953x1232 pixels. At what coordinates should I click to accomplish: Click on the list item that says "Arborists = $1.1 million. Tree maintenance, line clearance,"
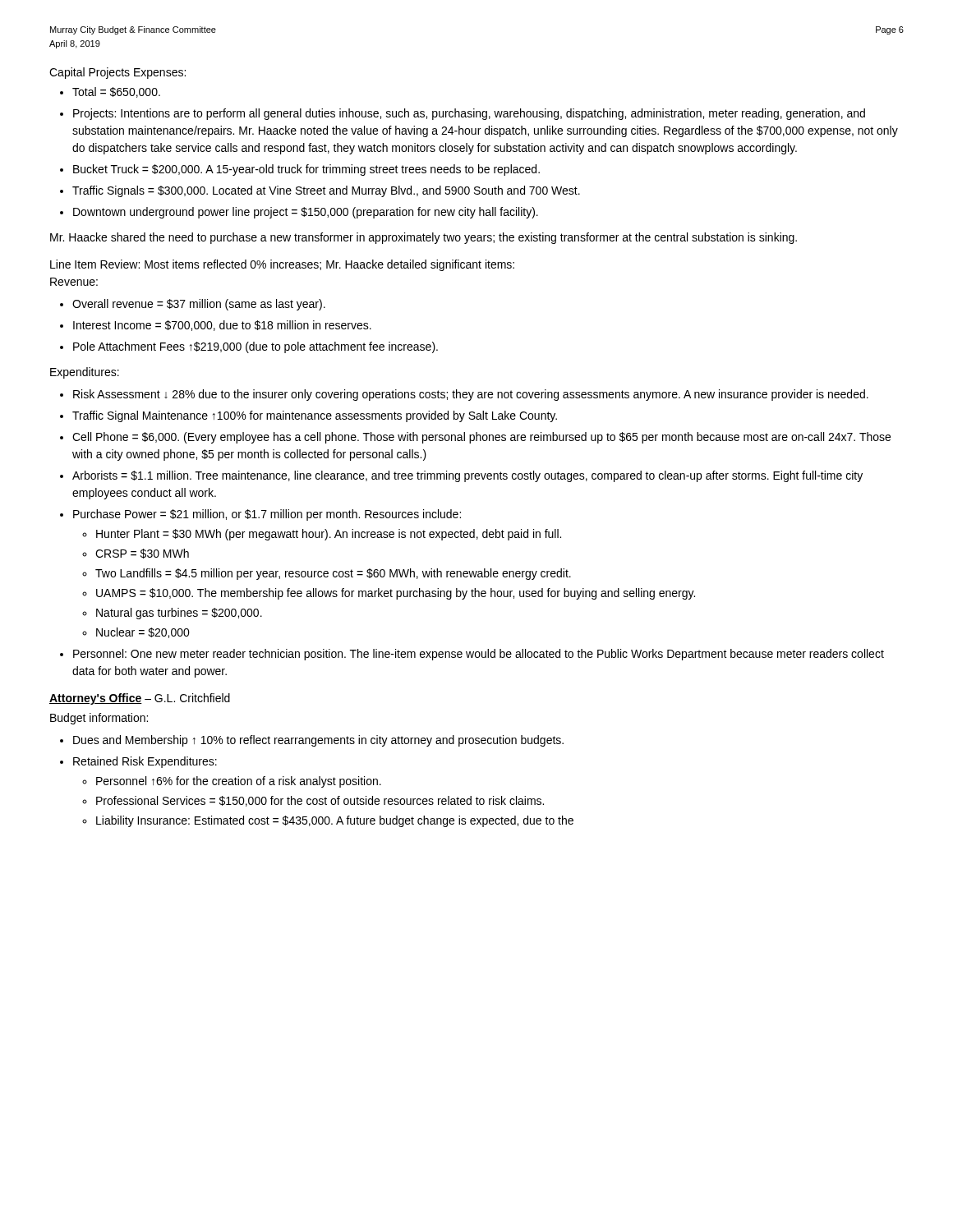[468, 484]
